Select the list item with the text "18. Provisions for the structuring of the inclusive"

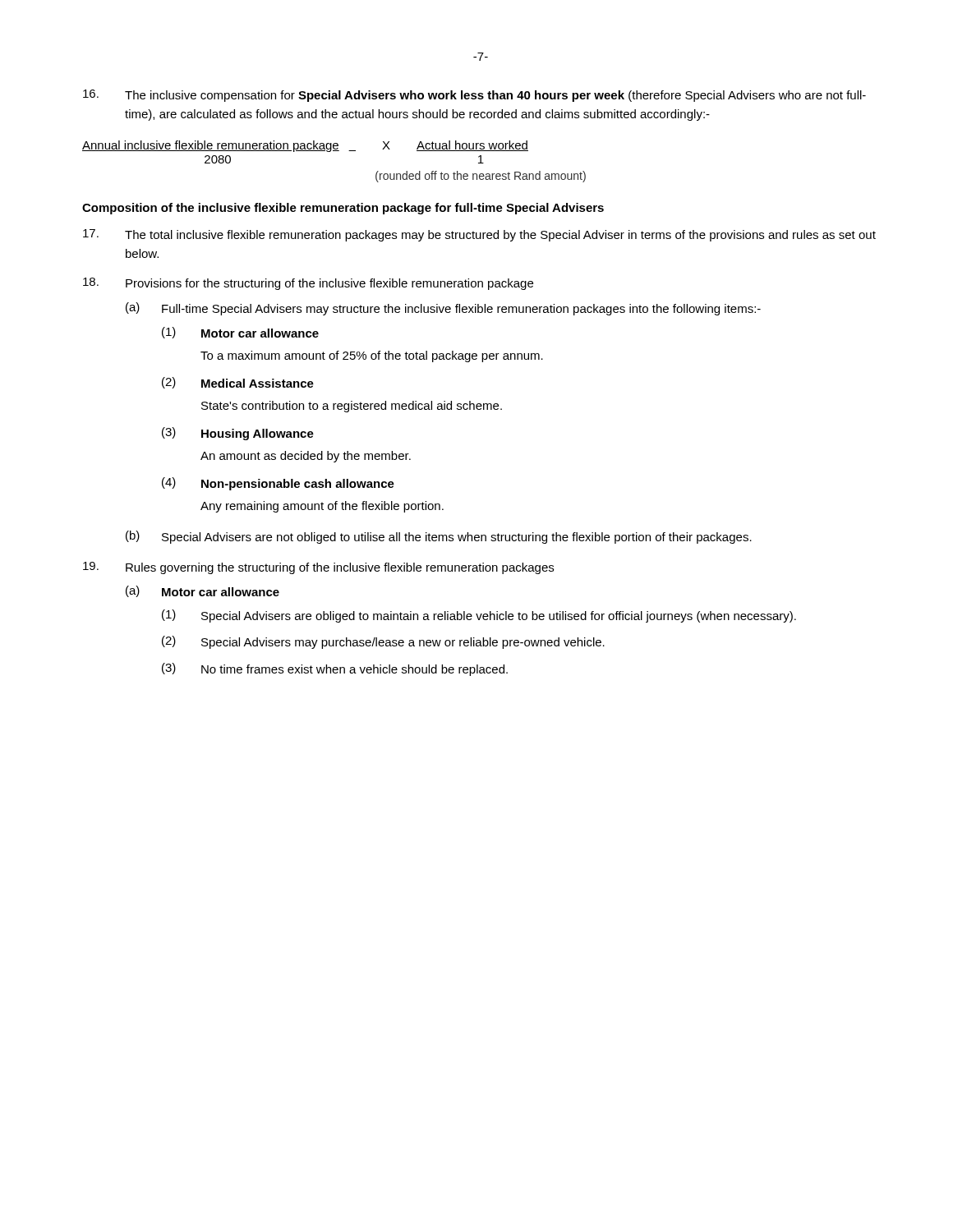coord(481,284)
